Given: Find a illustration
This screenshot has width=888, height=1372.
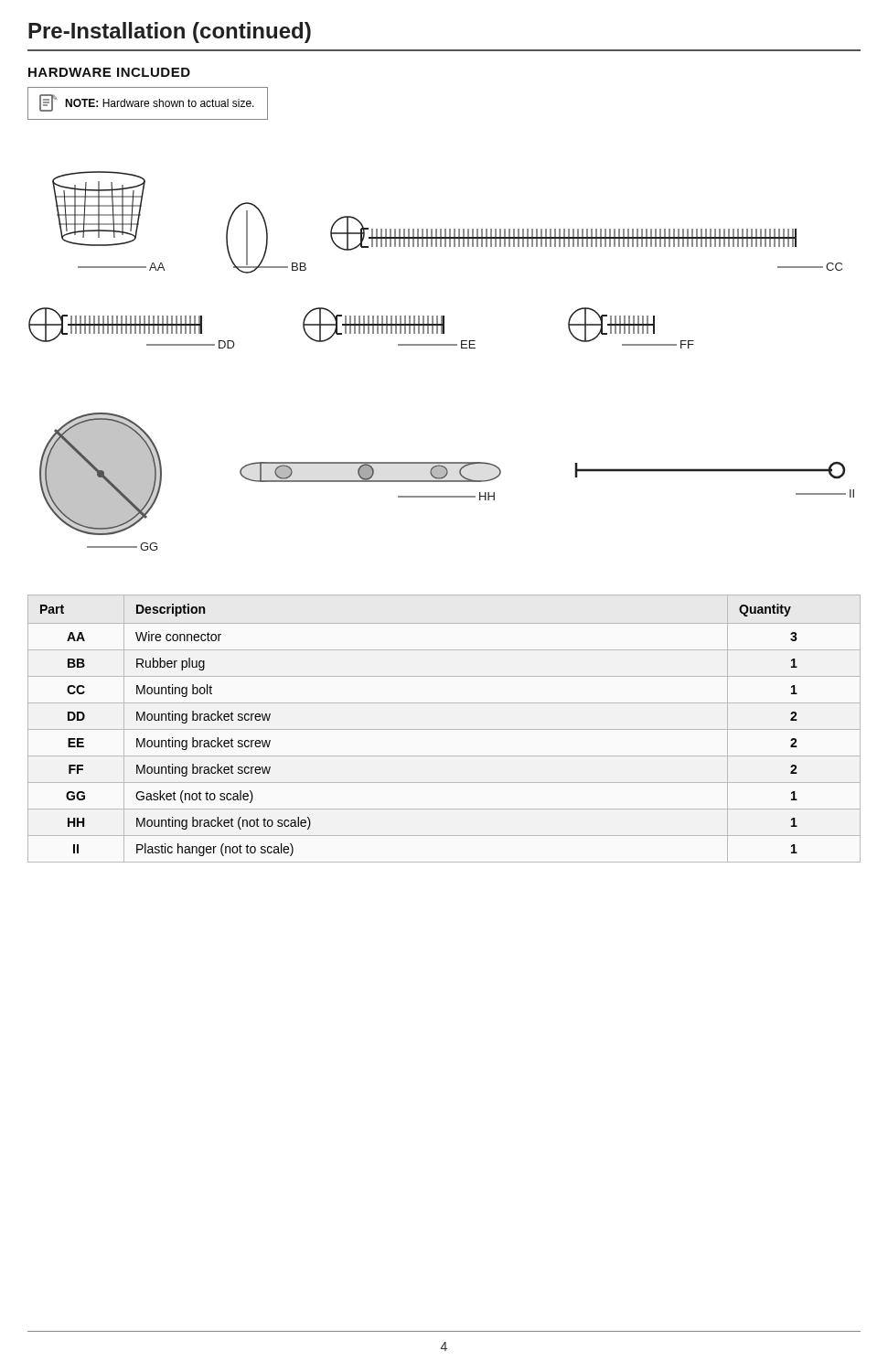Looking at the screenshot, I should 444,352.
